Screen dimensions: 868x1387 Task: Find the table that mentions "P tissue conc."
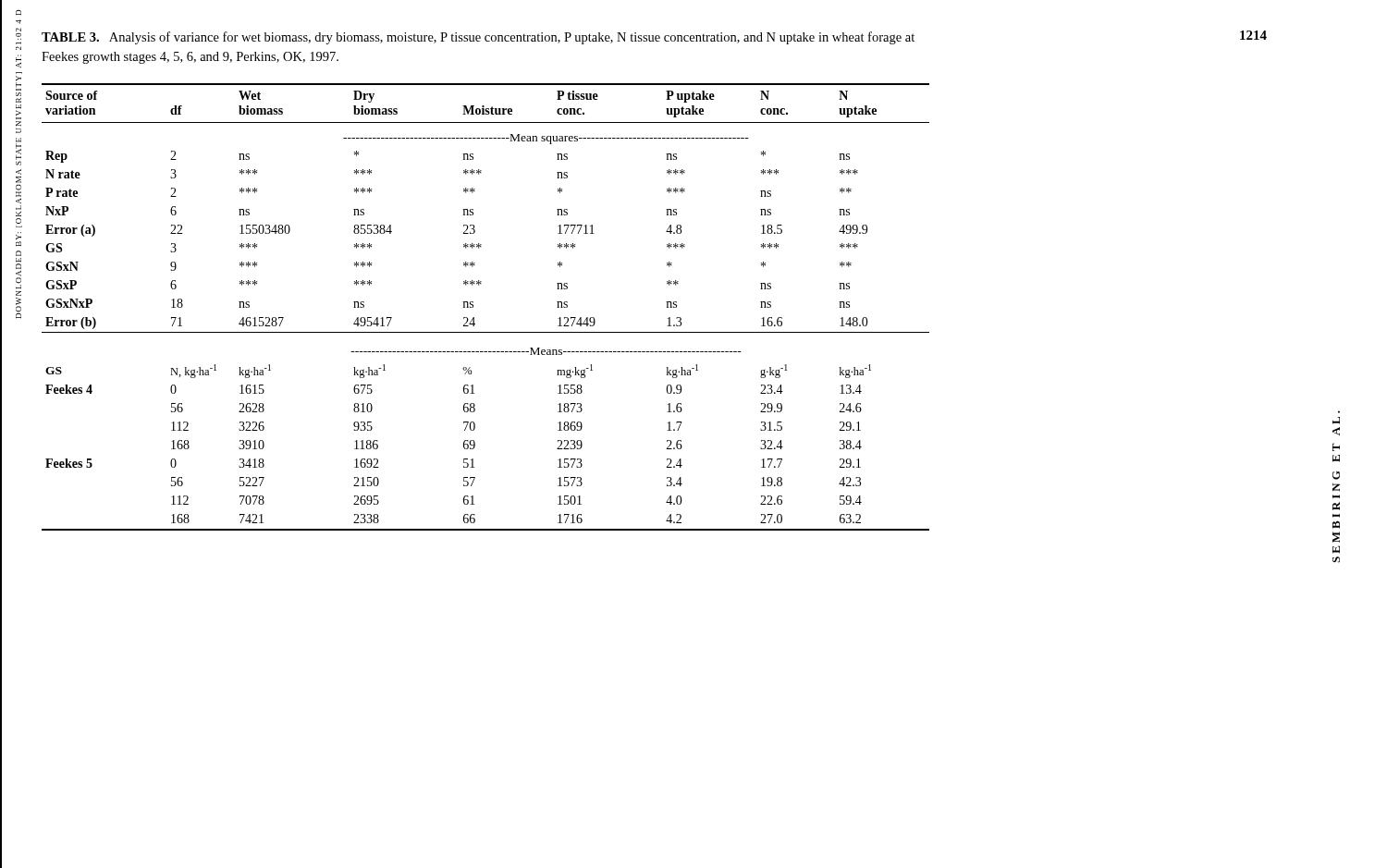tap(654, 307)
